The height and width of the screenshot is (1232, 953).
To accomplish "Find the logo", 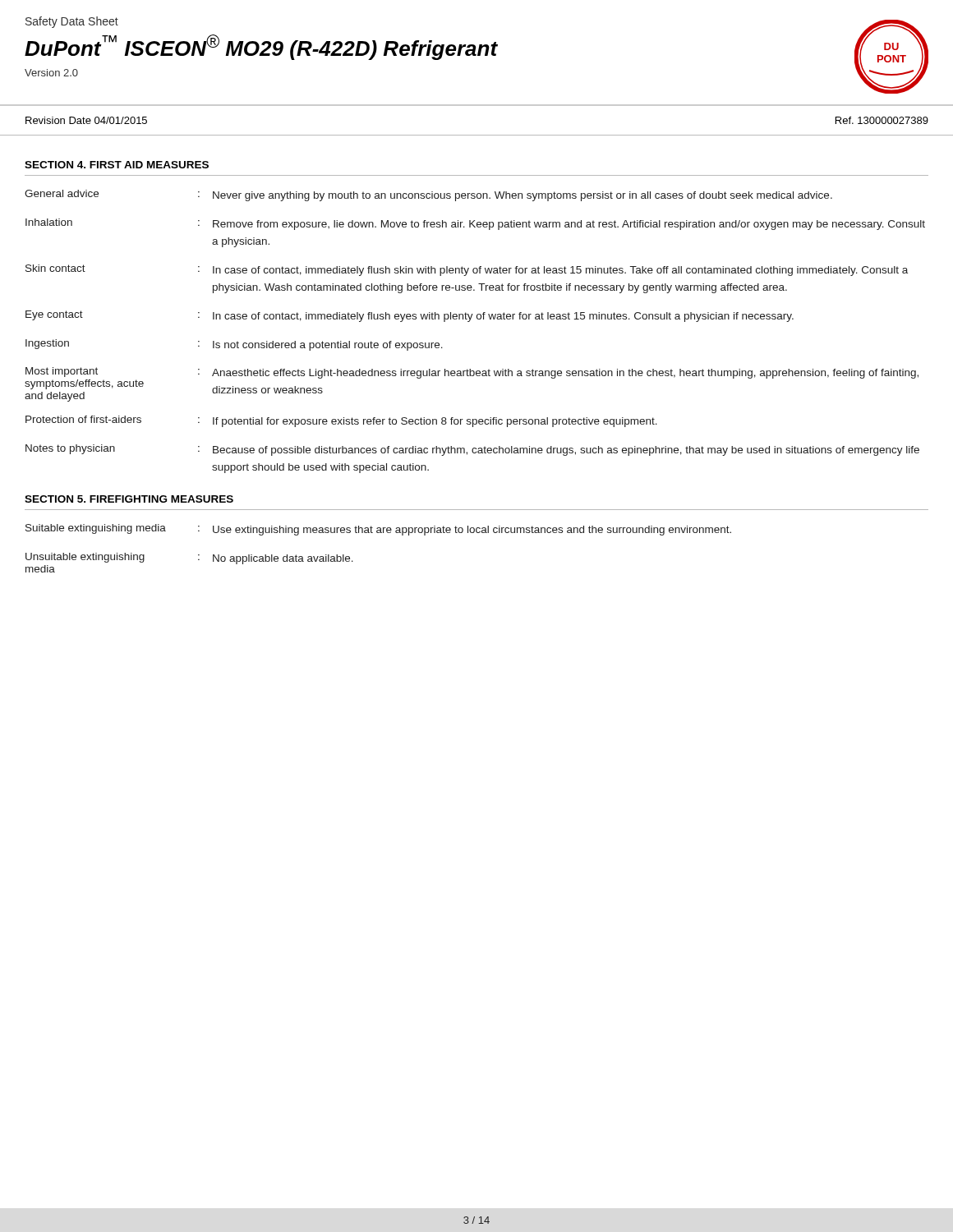I will click(x=891, y=58).
